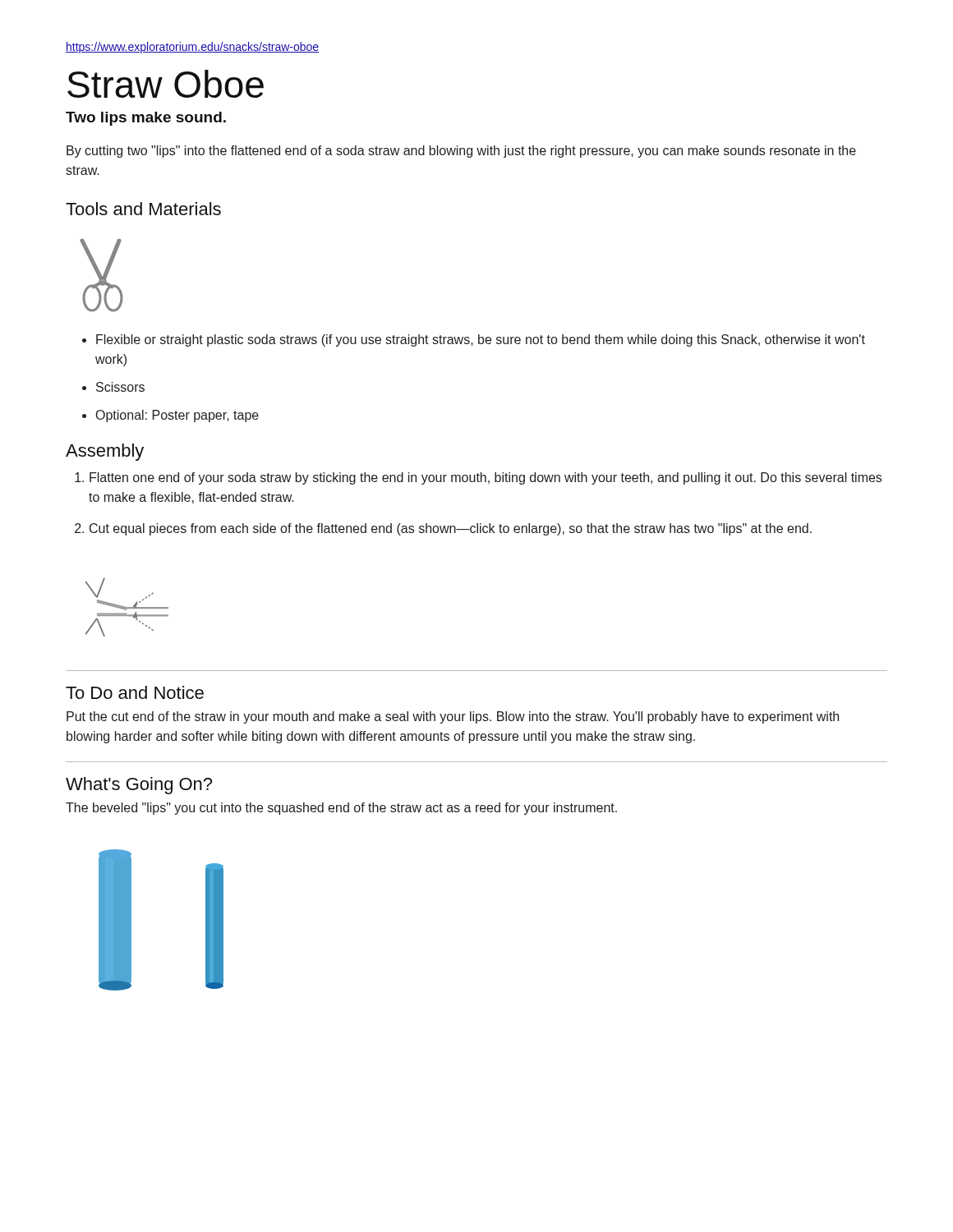Locate the text "Two lips make sound."

point(146,119)
